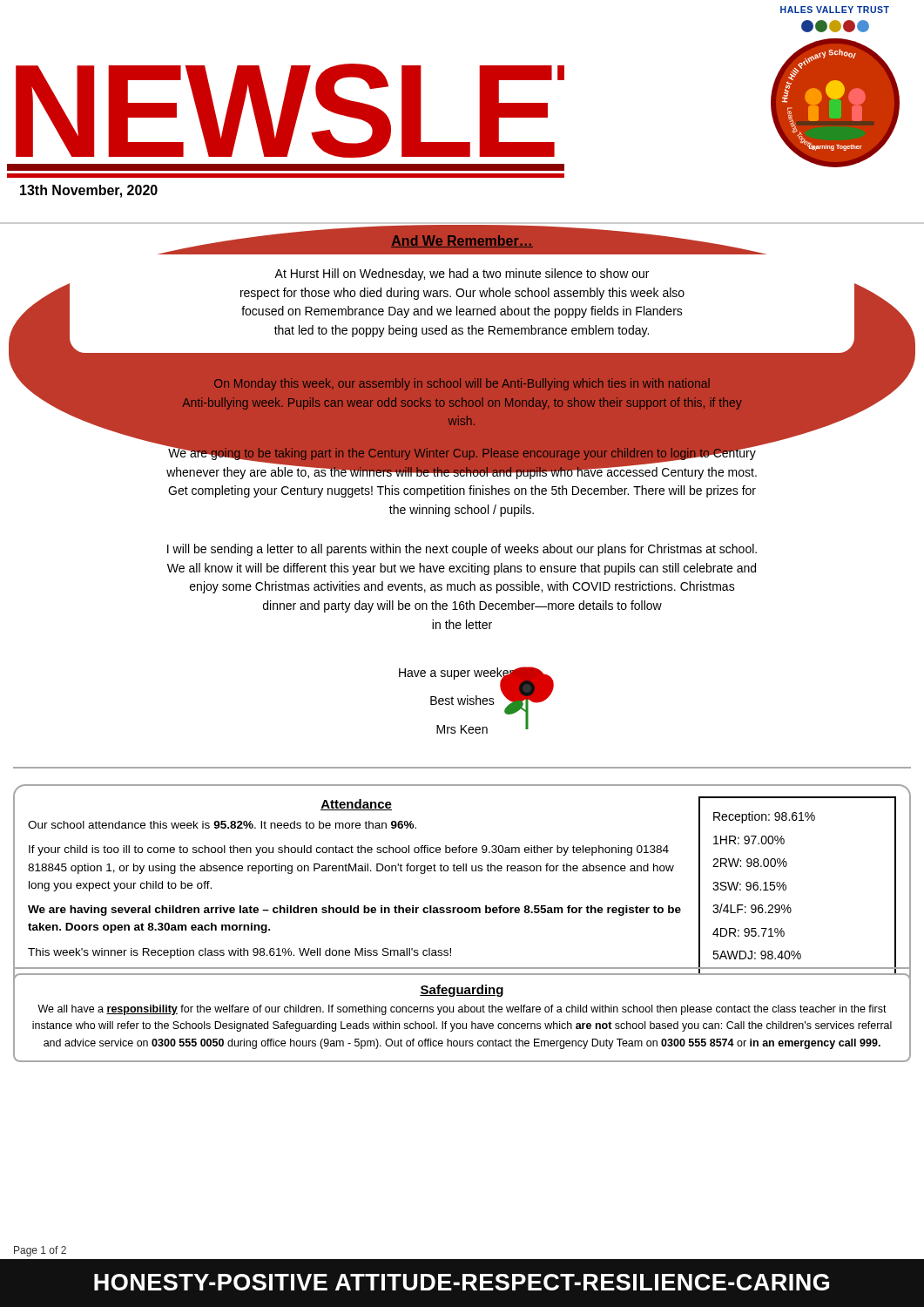Viewport: 924px width, 1307px height.
Task: Click on the illustration
Action: (527, 694)
